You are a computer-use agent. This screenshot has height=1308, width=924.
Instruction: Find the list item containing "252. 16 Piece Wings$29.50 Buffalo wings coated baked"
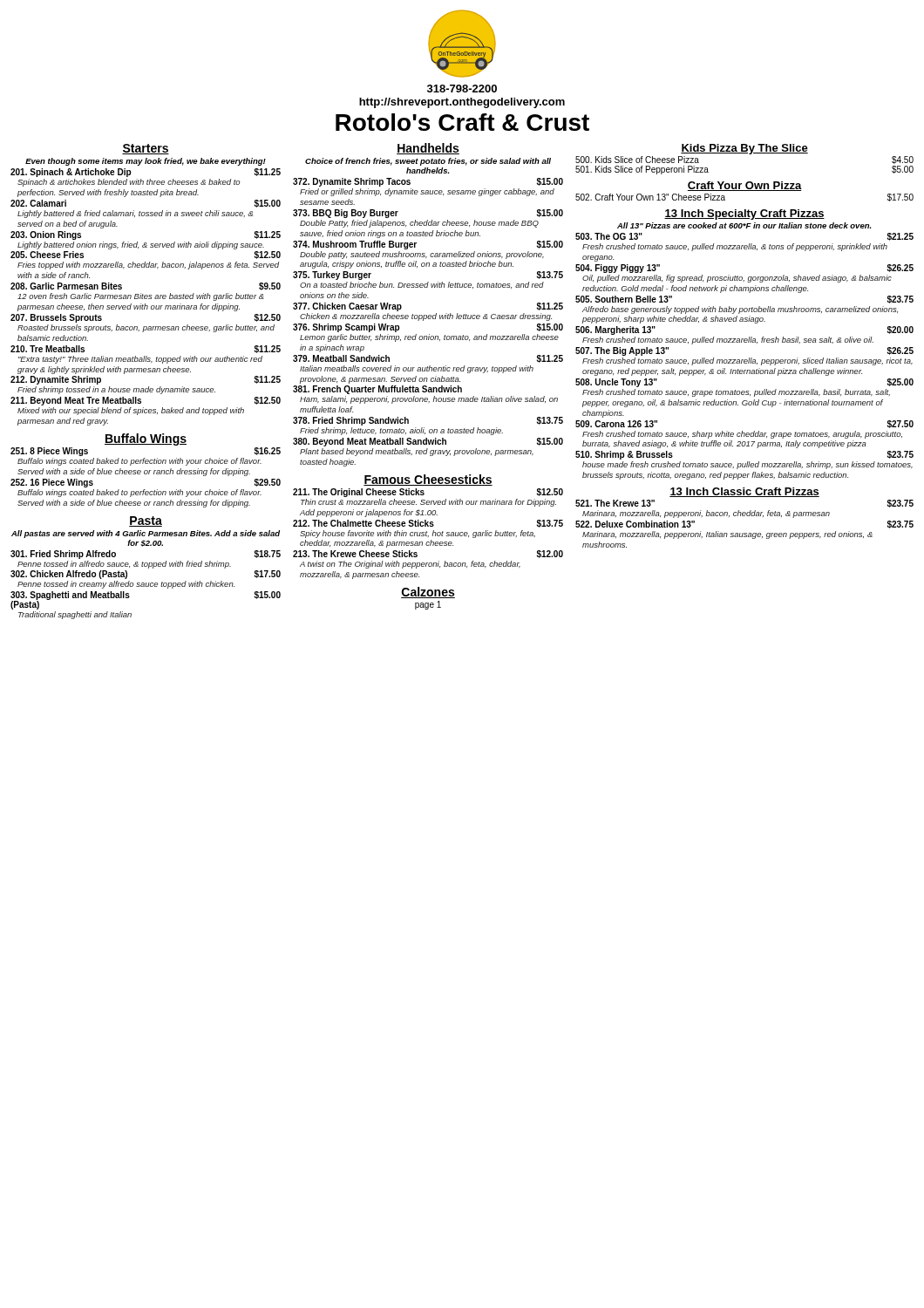(146, 493)
